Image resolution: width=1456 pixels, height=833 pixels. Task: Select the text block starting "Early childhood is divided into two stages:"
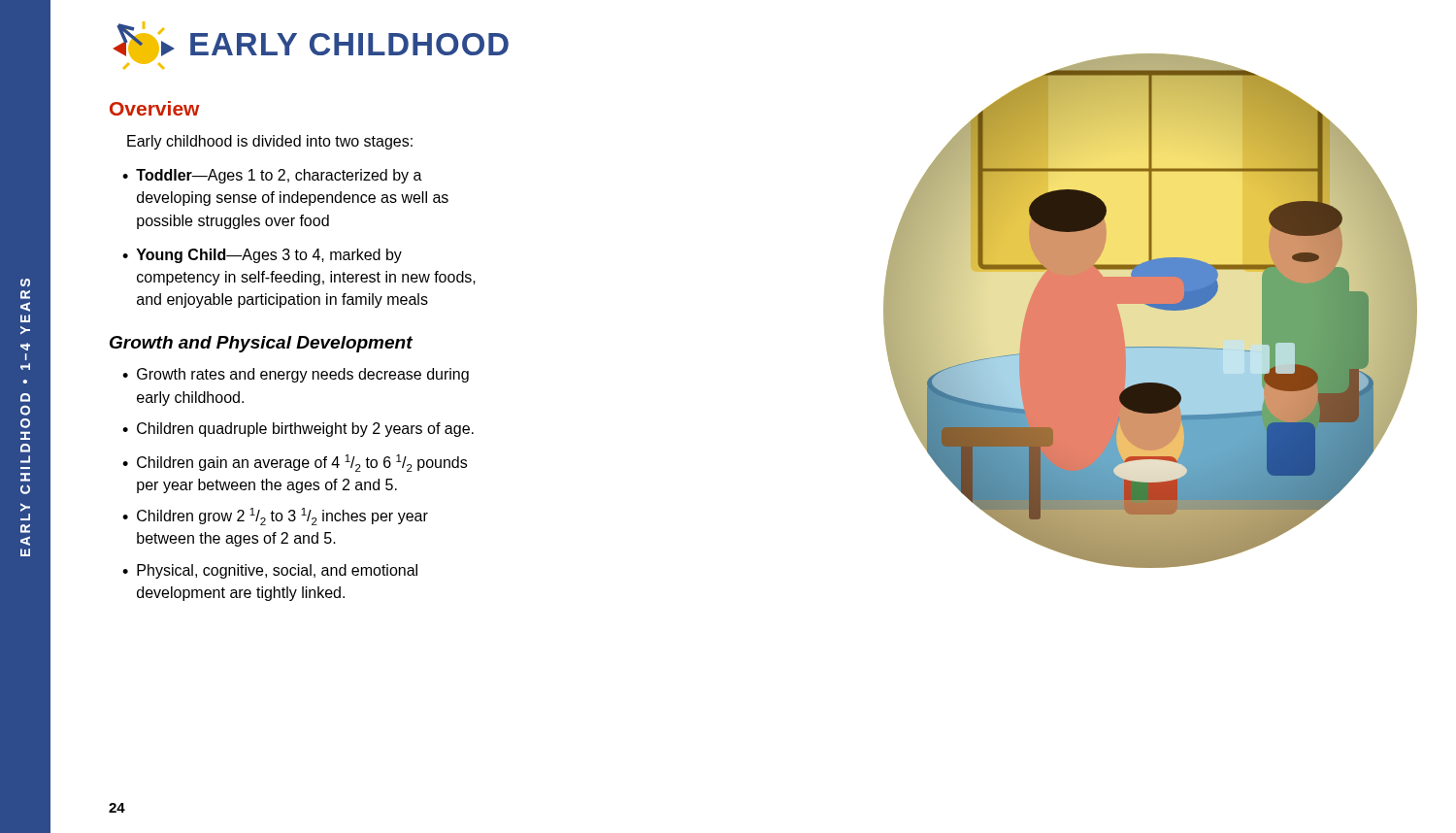click(x=270, y=141)
